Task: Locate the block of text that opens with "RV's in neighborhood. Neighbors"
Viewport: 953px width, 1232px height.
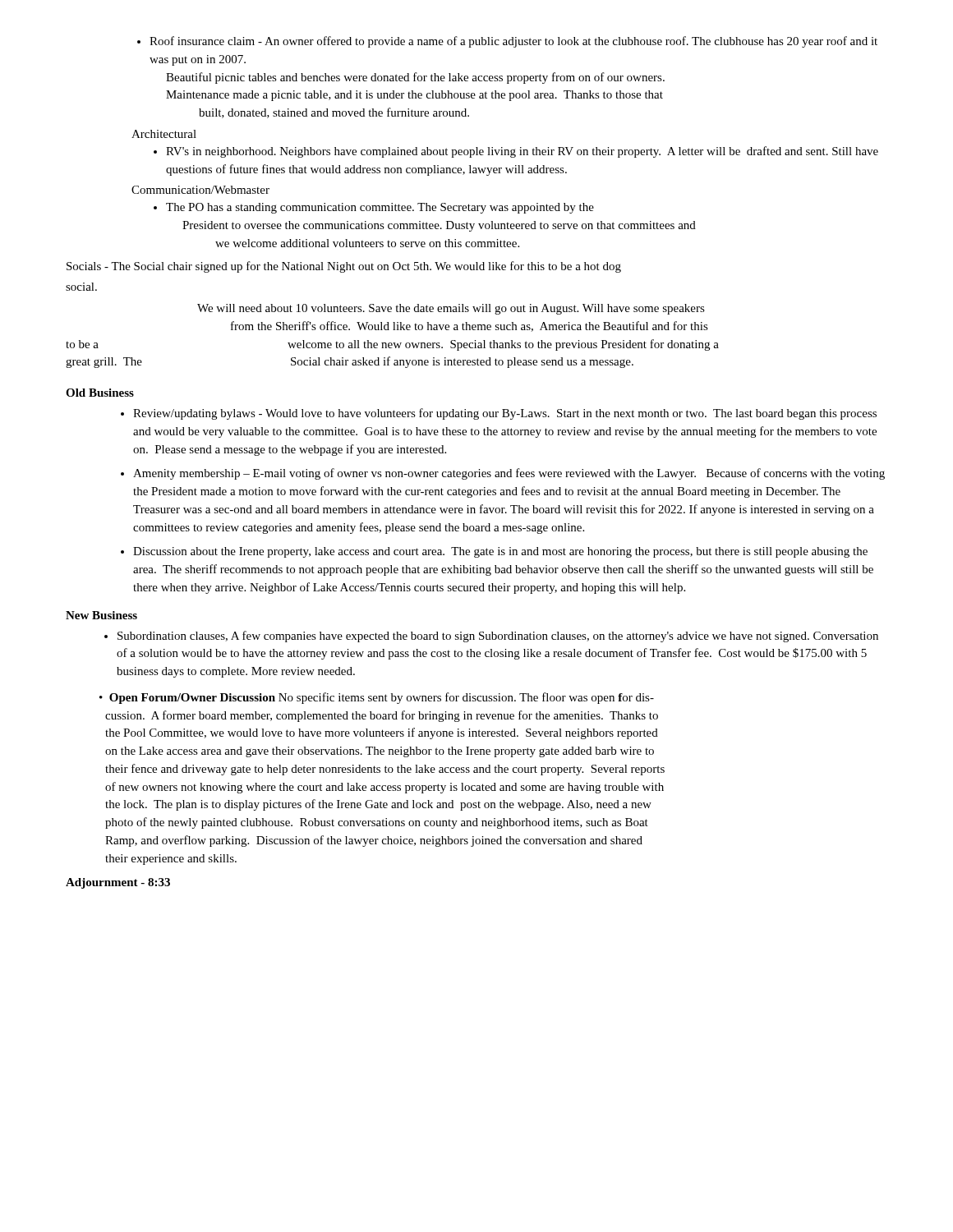Action: 518,161
